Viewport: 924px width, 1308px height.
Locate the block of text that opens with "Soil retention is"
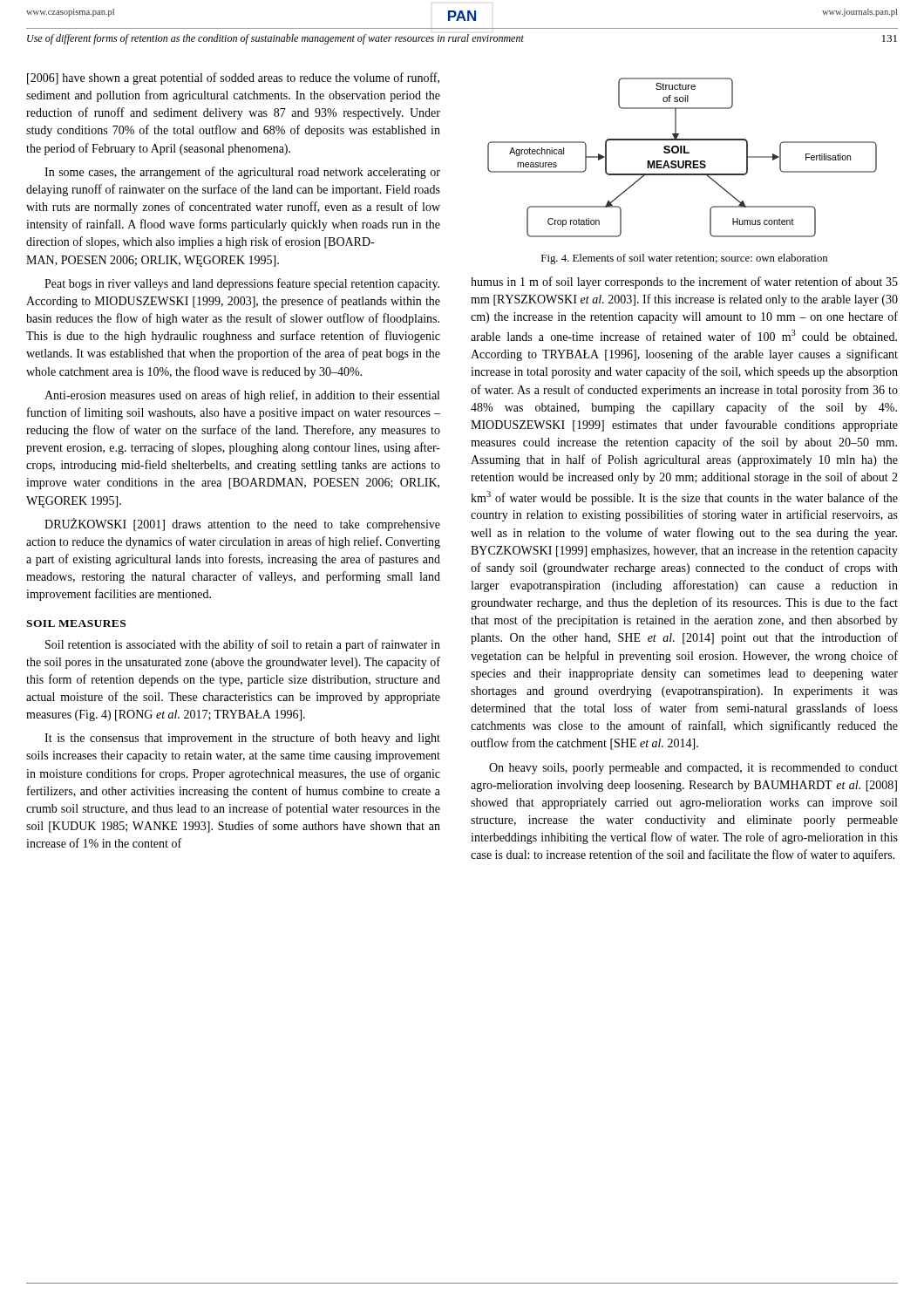click(x=233, y=680)
